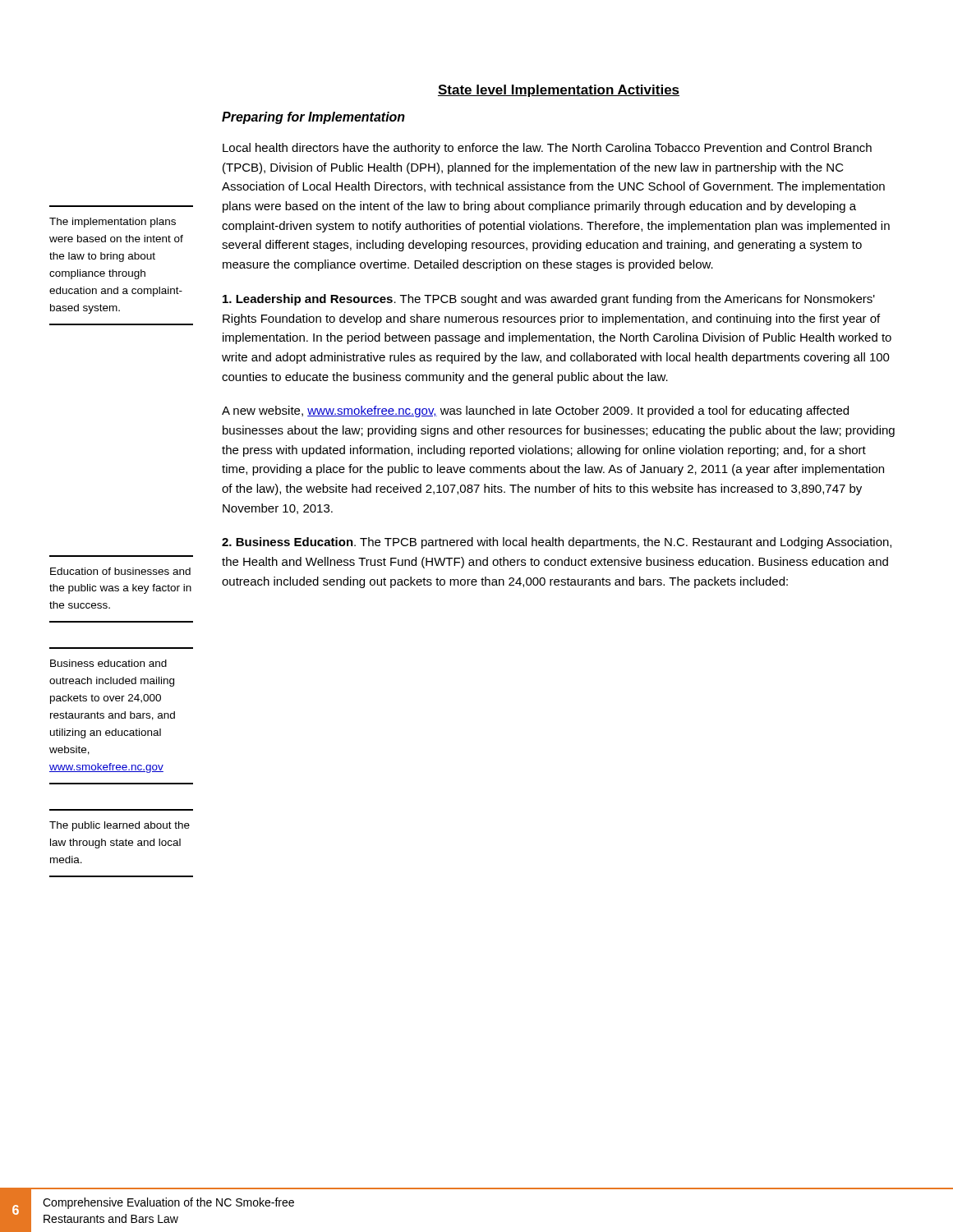
Task: Select the section header that reads "State level Implementation Activities"
Action: [x=559, y=90]
